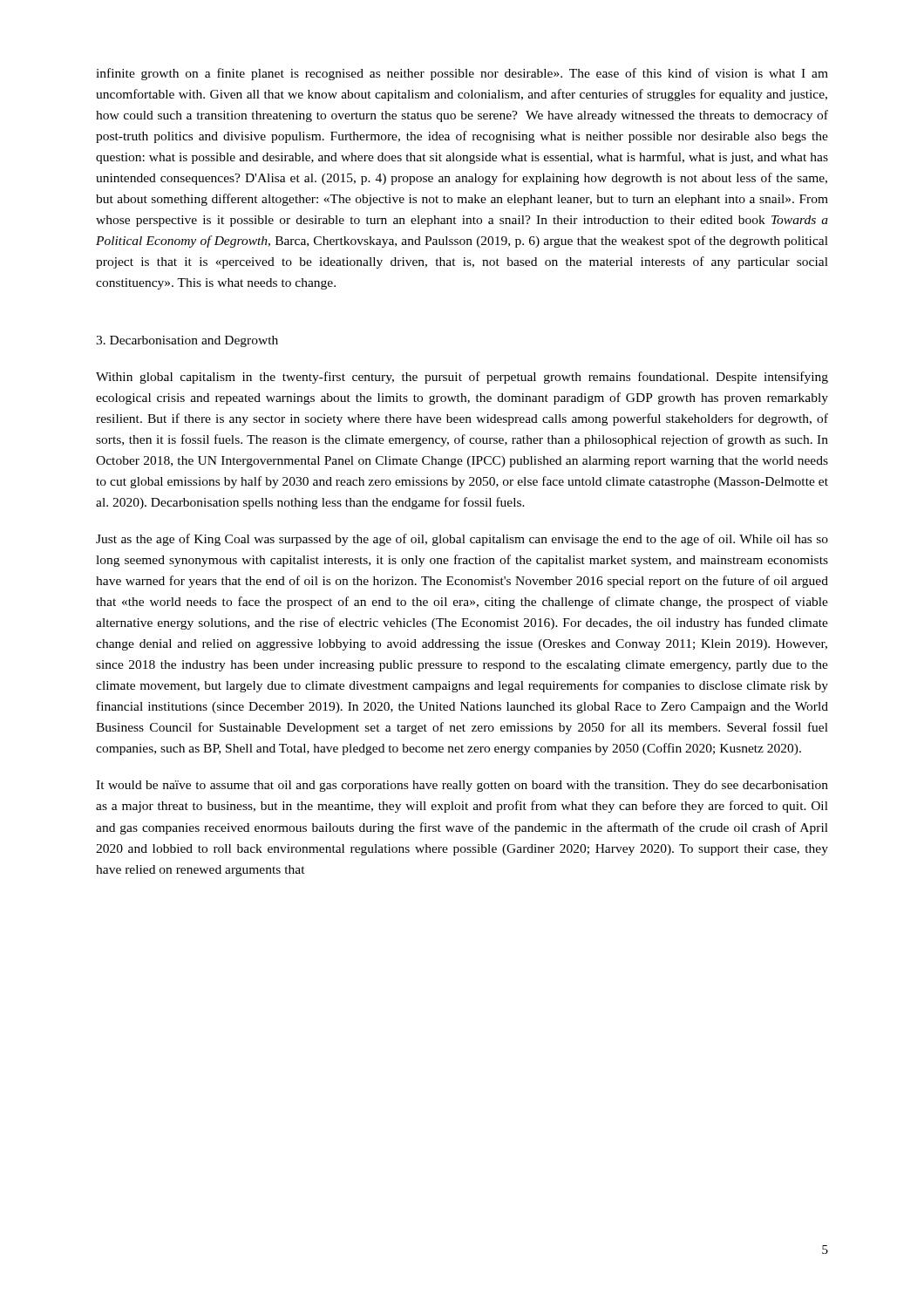The width and height of the screenshot is (924, 1308).
Task: Find the block on this page that starts "It would be"
Action: 462,827
